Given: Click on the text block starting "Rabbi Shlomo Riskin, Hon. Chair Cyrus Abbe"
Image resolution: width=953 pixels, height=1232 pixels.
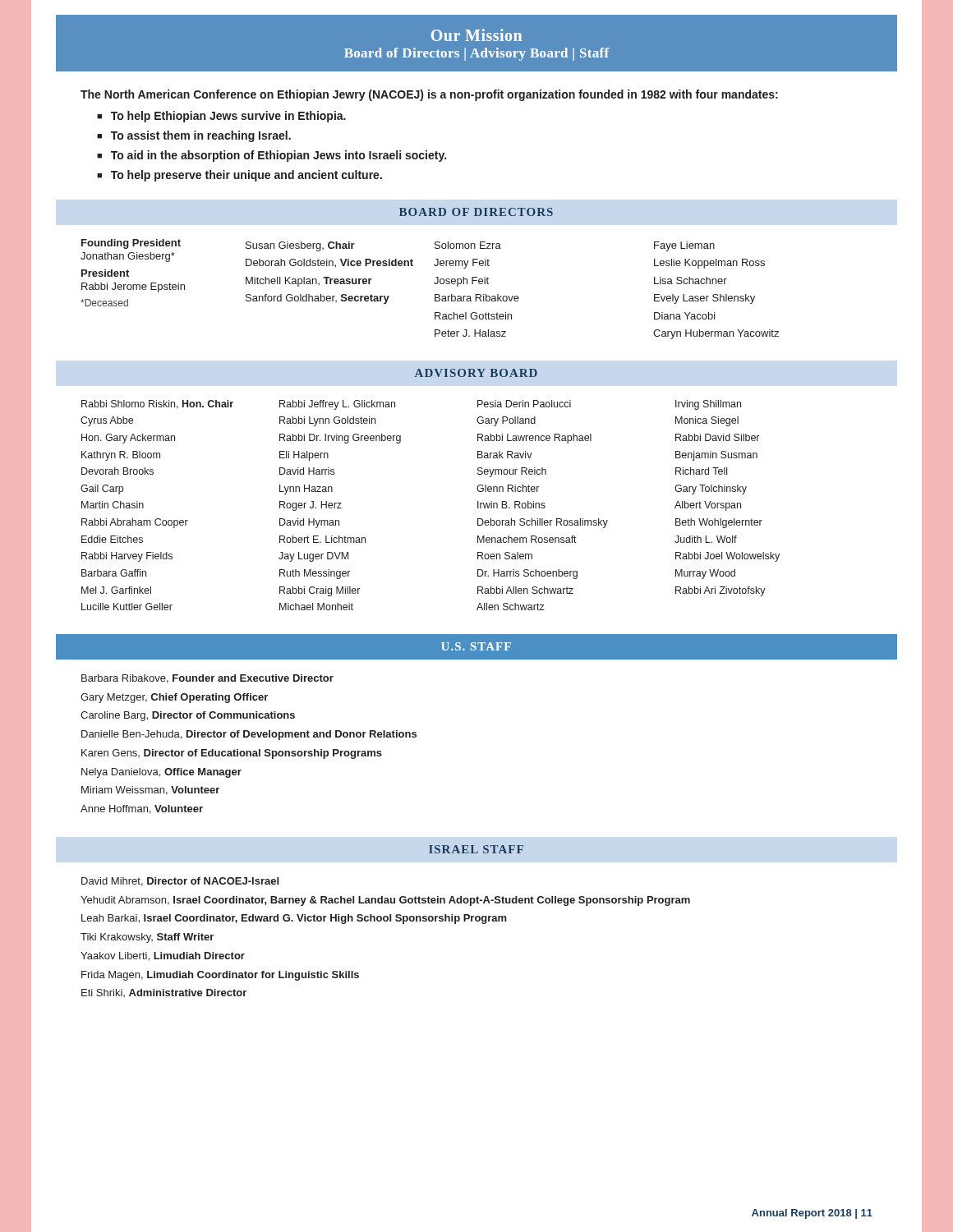Looking at the screenshot, I should [476, 506].
